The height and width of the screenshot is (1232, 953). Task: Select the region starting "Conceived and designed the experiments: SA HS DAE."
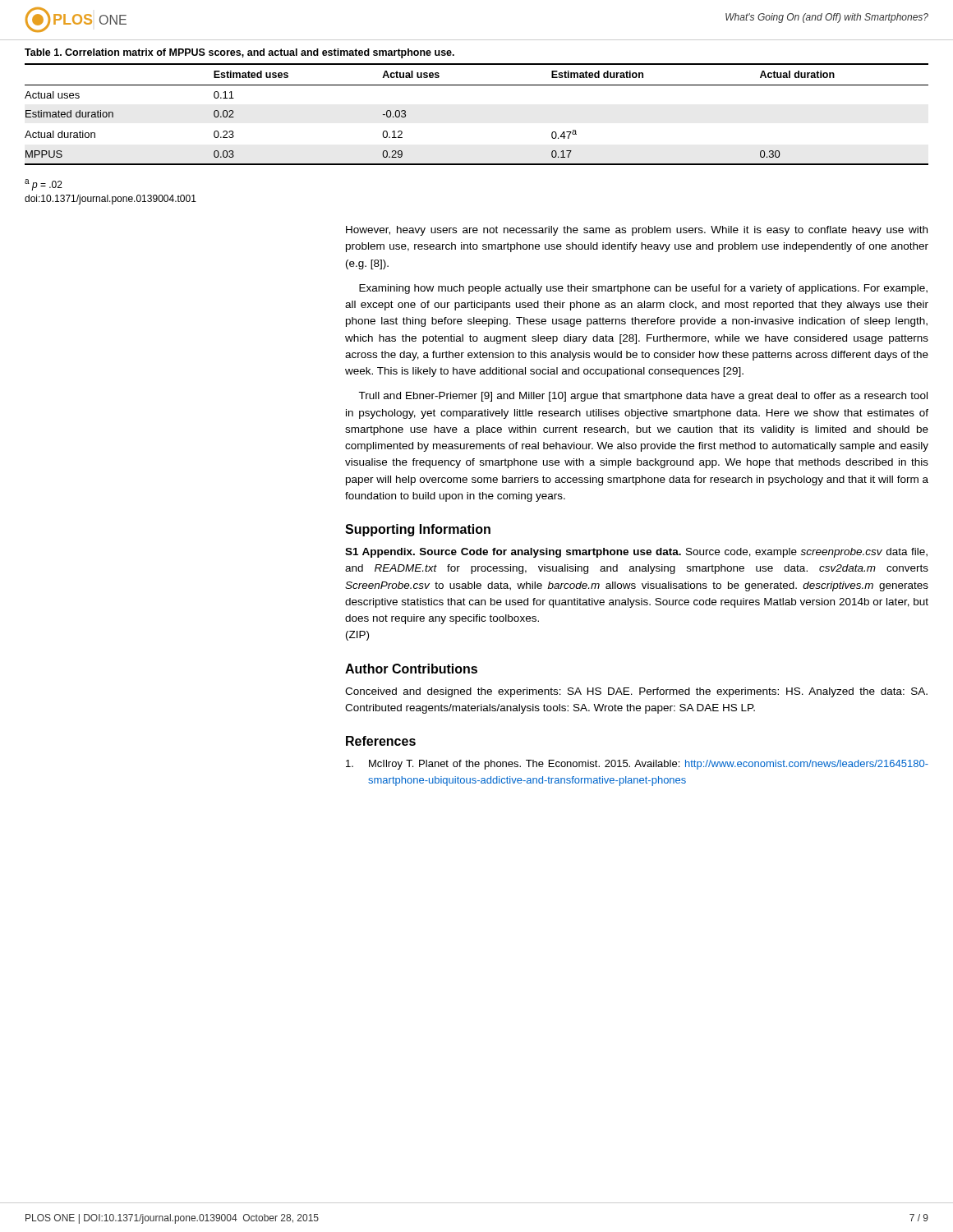(x=637, y=699)
